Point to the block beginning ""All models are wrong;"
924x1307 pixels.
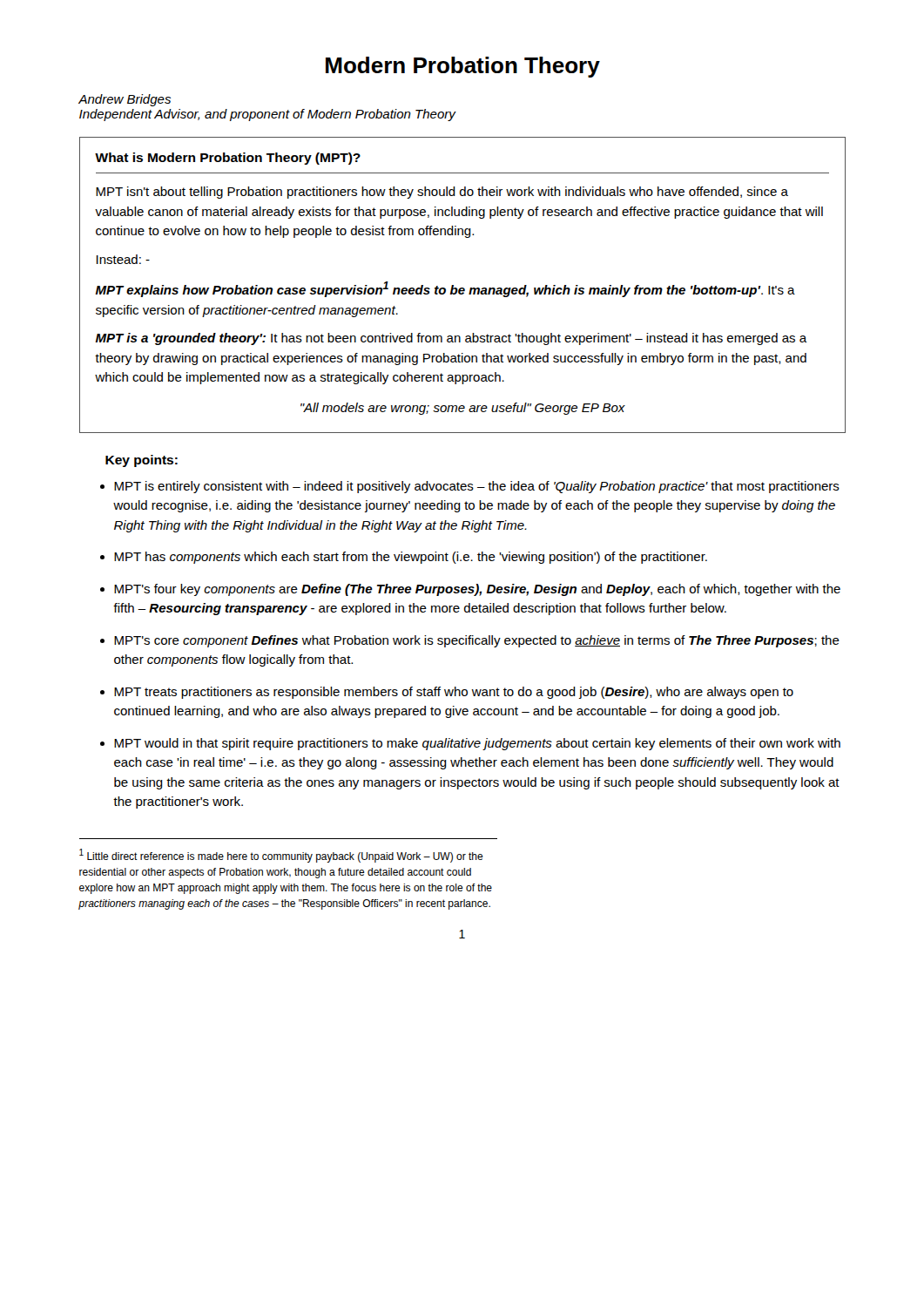point(462,407)
